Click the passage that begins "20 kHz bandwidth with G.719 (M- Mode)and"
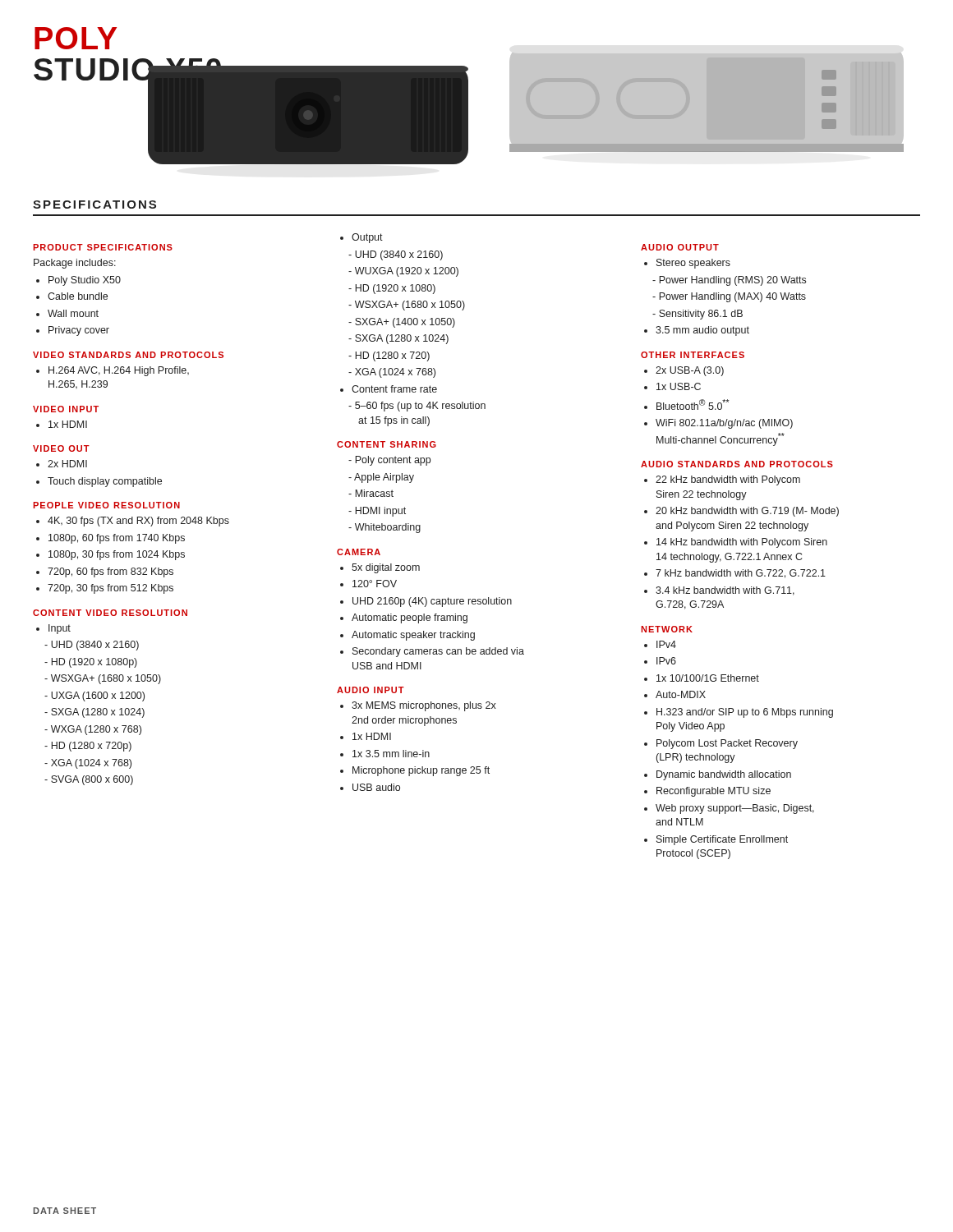This screenshot has width=953, height=1232. (x=747, y=518)
